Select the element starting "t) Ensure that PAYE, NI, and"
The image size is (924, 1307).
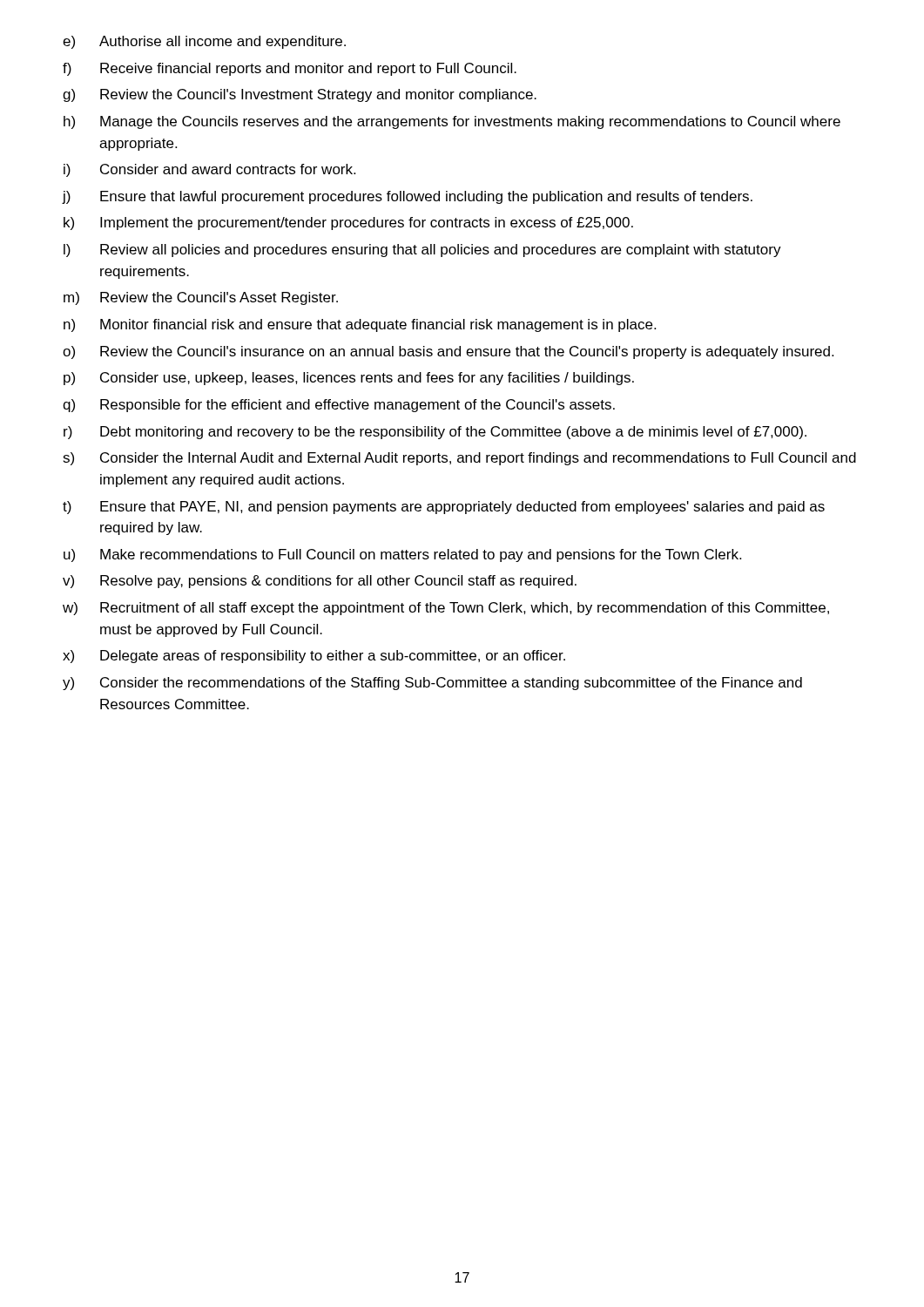pos(462,518)
